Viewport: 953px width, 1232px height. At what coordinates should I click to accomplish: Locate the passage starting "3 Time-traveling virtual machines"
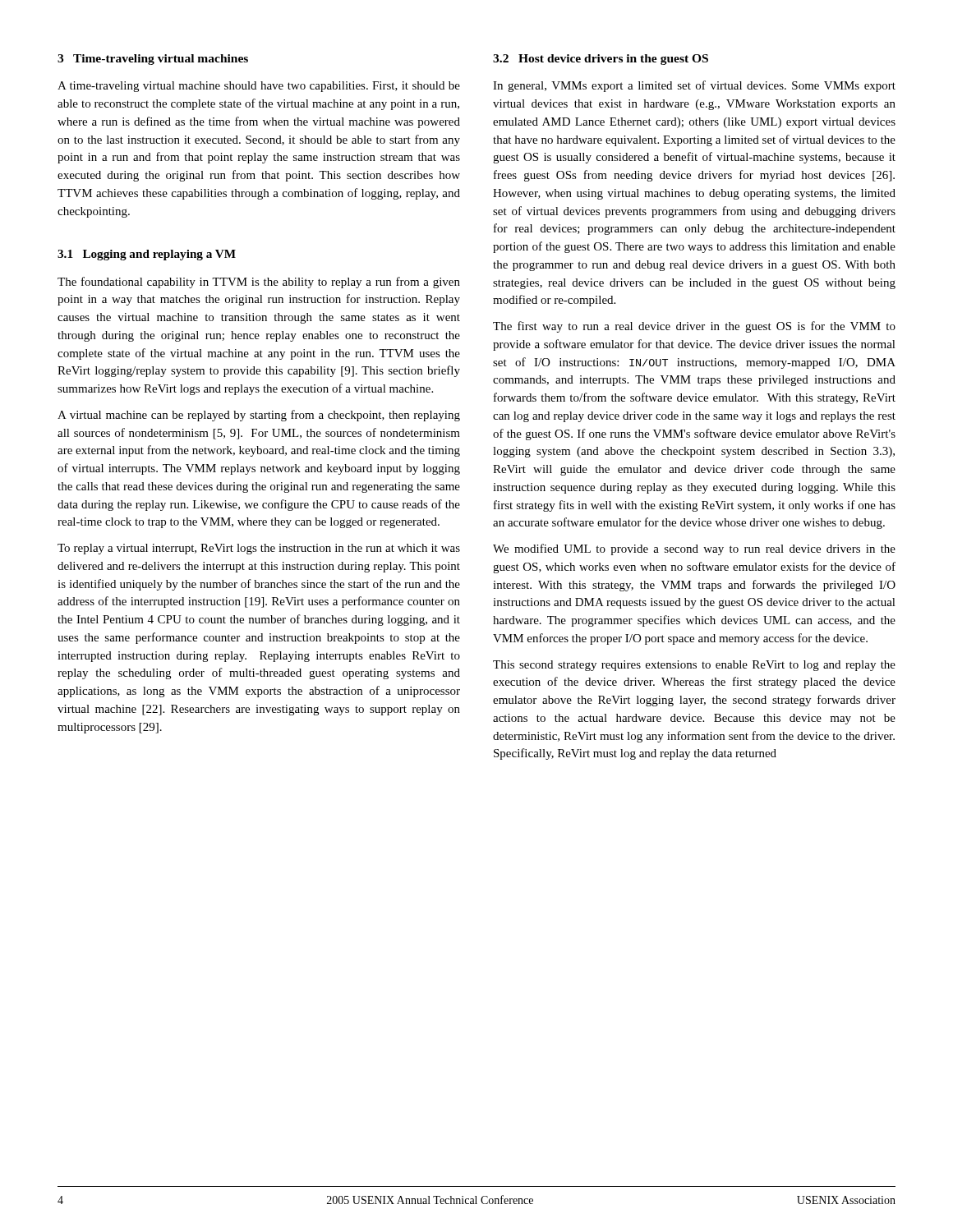tap(153, 58)
